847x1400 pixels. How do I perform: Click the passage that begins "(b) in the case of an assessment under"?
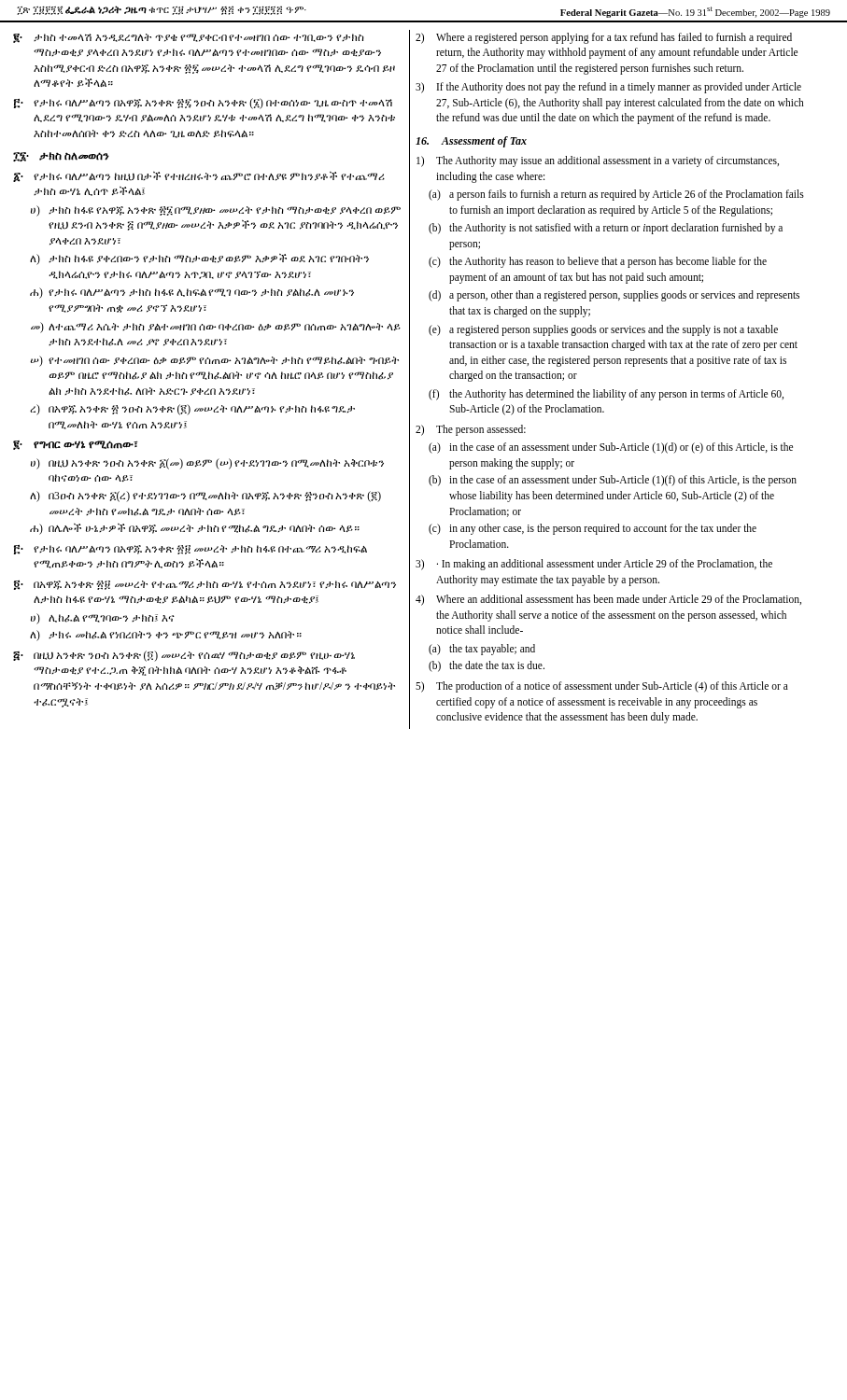pyautogui.click(x=617, y=496)
